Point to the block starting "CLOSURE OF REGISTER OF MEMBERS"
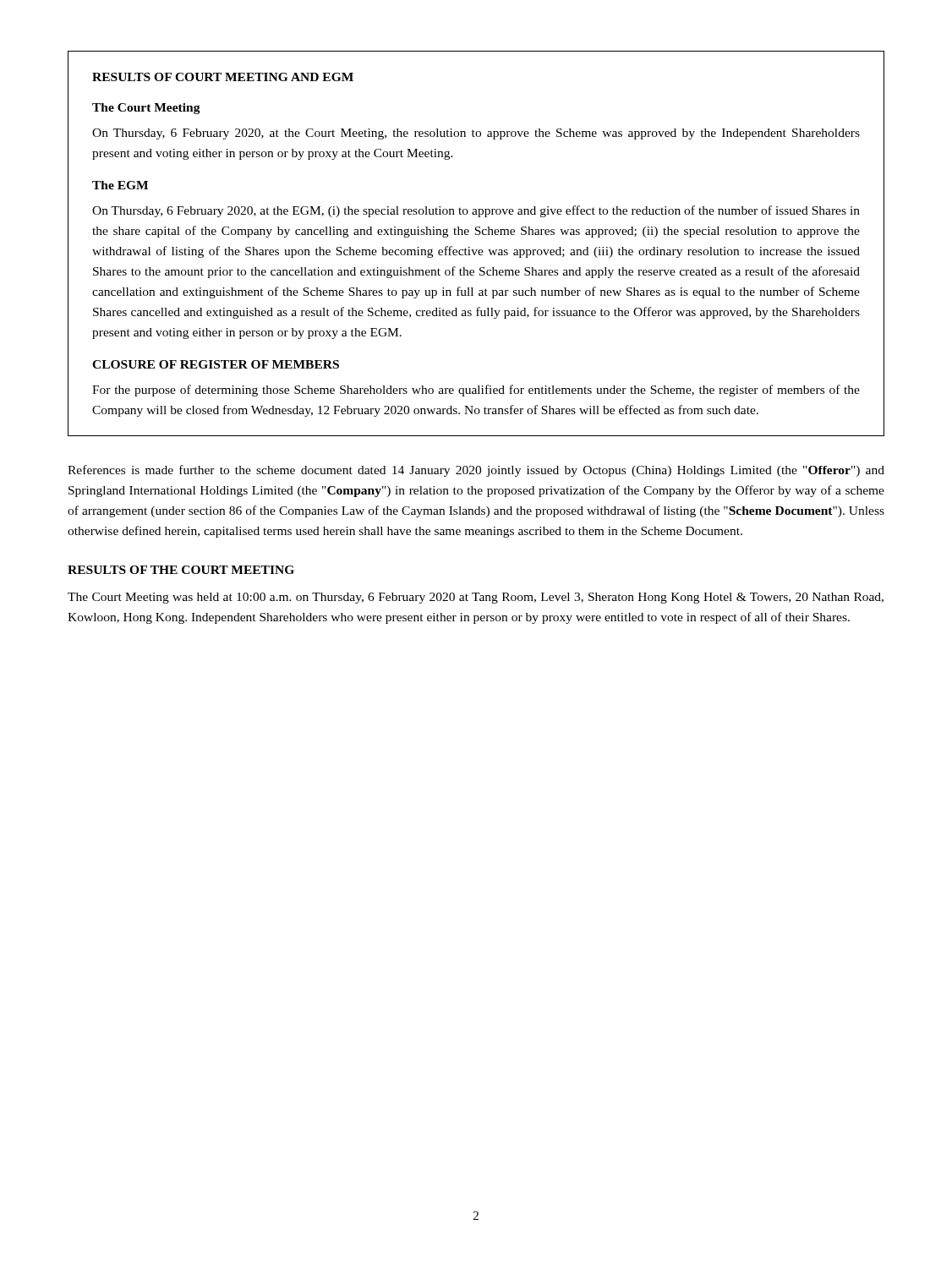952x1268 pixels. [x=216, y=364]
